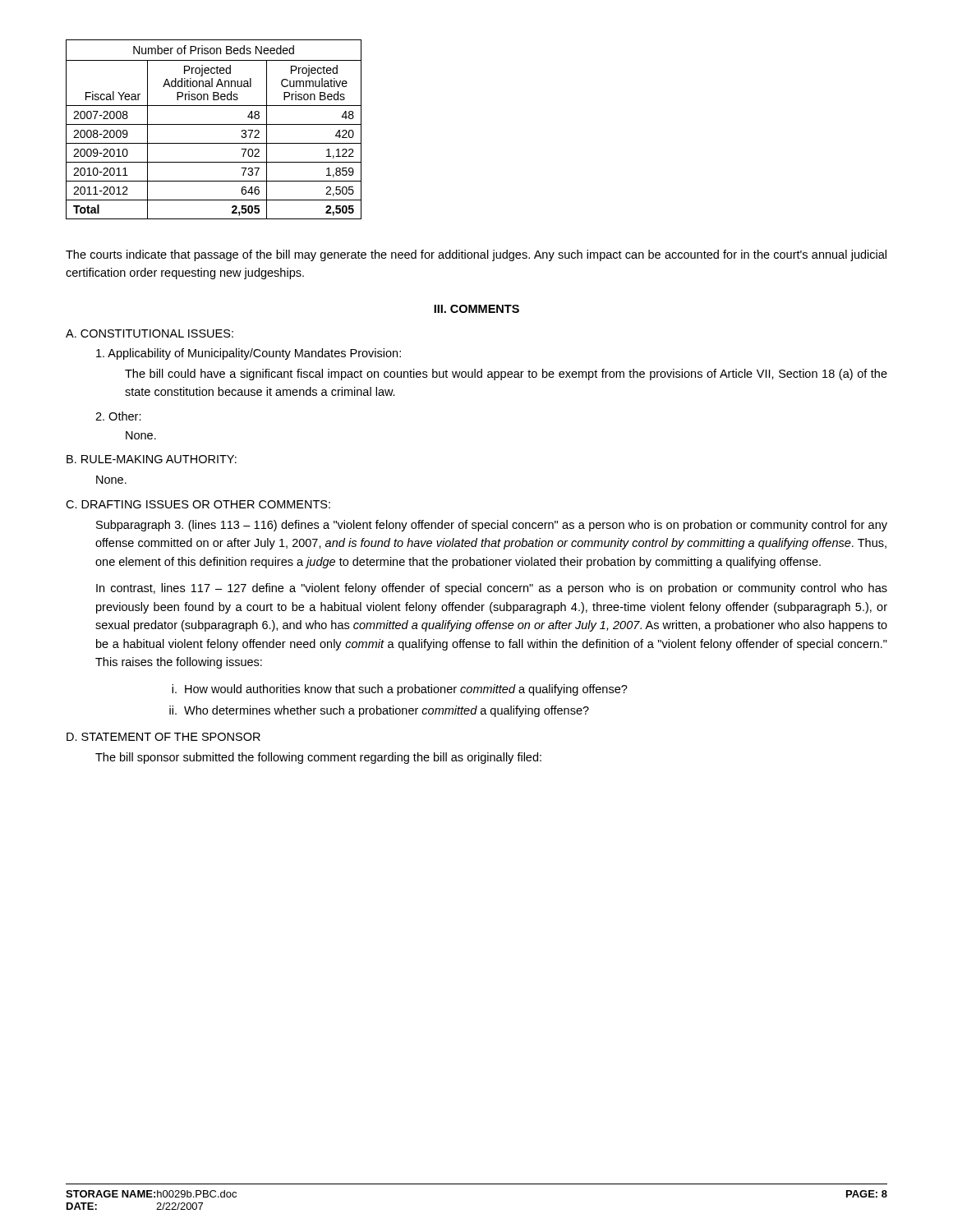Find the block on this page that starts "i. How would authorities know that such"
953x1232 pixels.
coord(518,689)
